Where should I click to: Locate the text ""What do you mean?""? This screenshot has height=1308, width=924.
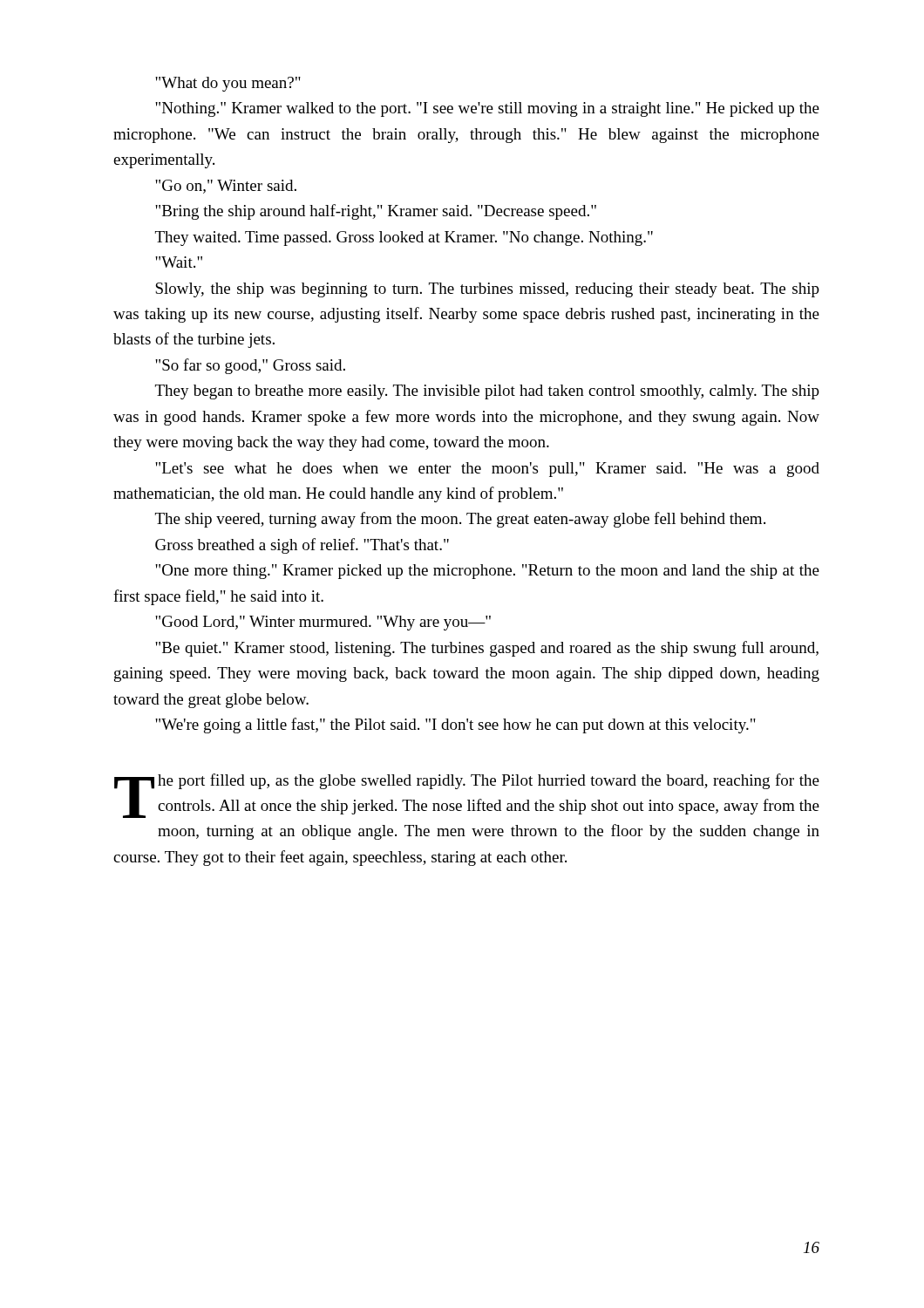tap(228, 84)
